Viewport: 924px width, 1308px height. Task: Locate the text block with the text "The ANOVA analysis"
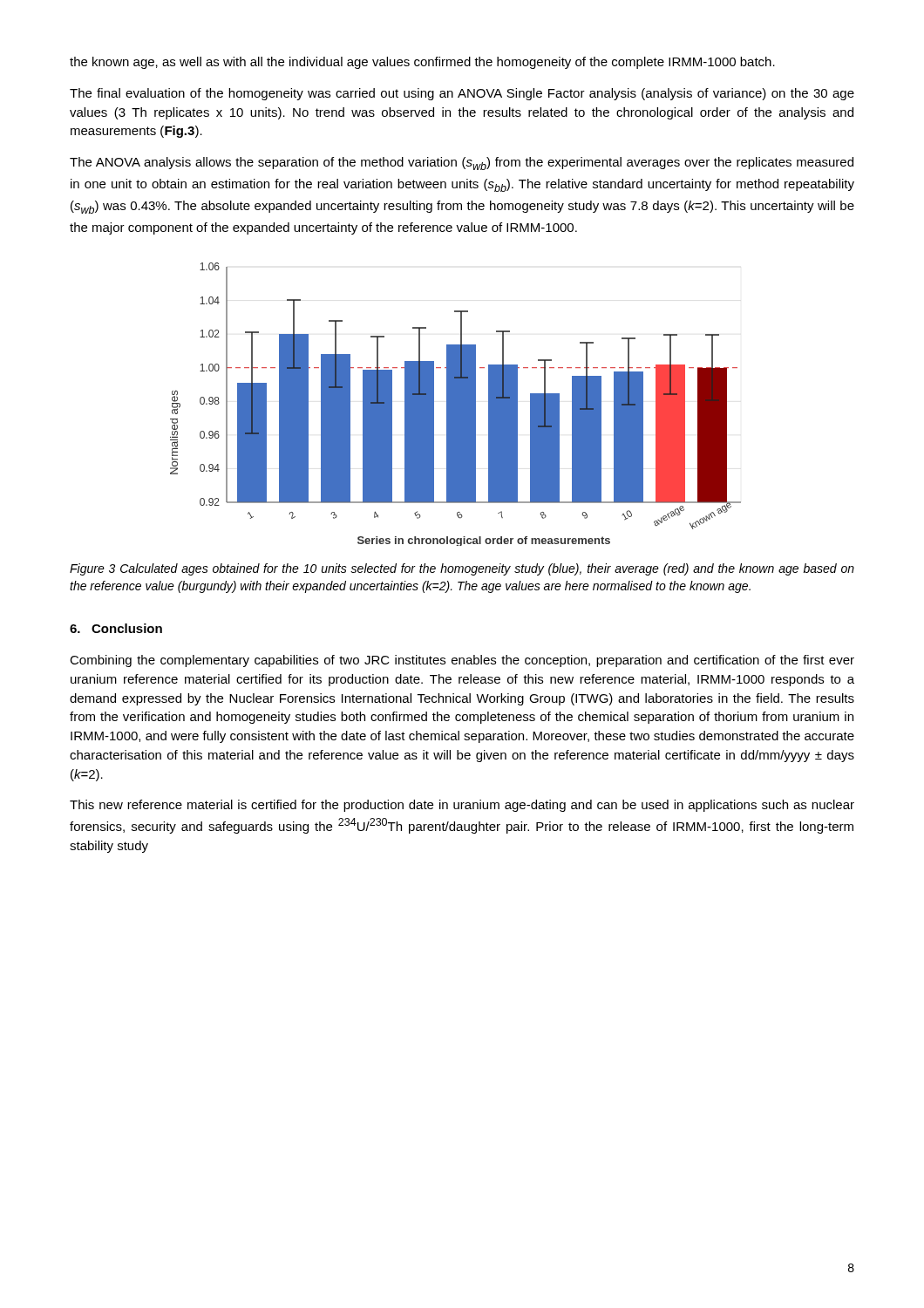pos(462,195)
